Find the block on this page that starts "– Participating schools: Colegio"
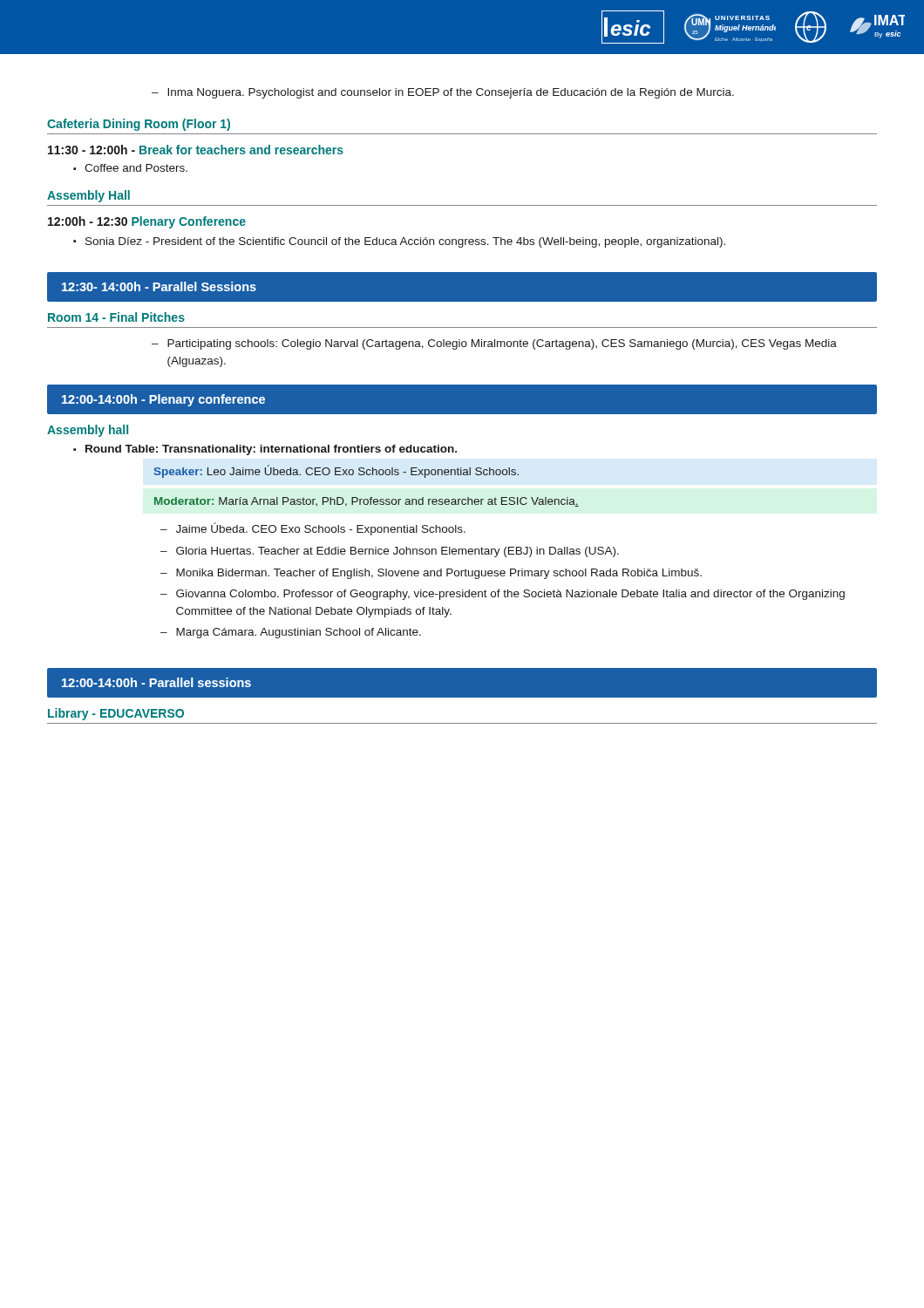This screenshot has height=1308, width=924. (514, 352)
